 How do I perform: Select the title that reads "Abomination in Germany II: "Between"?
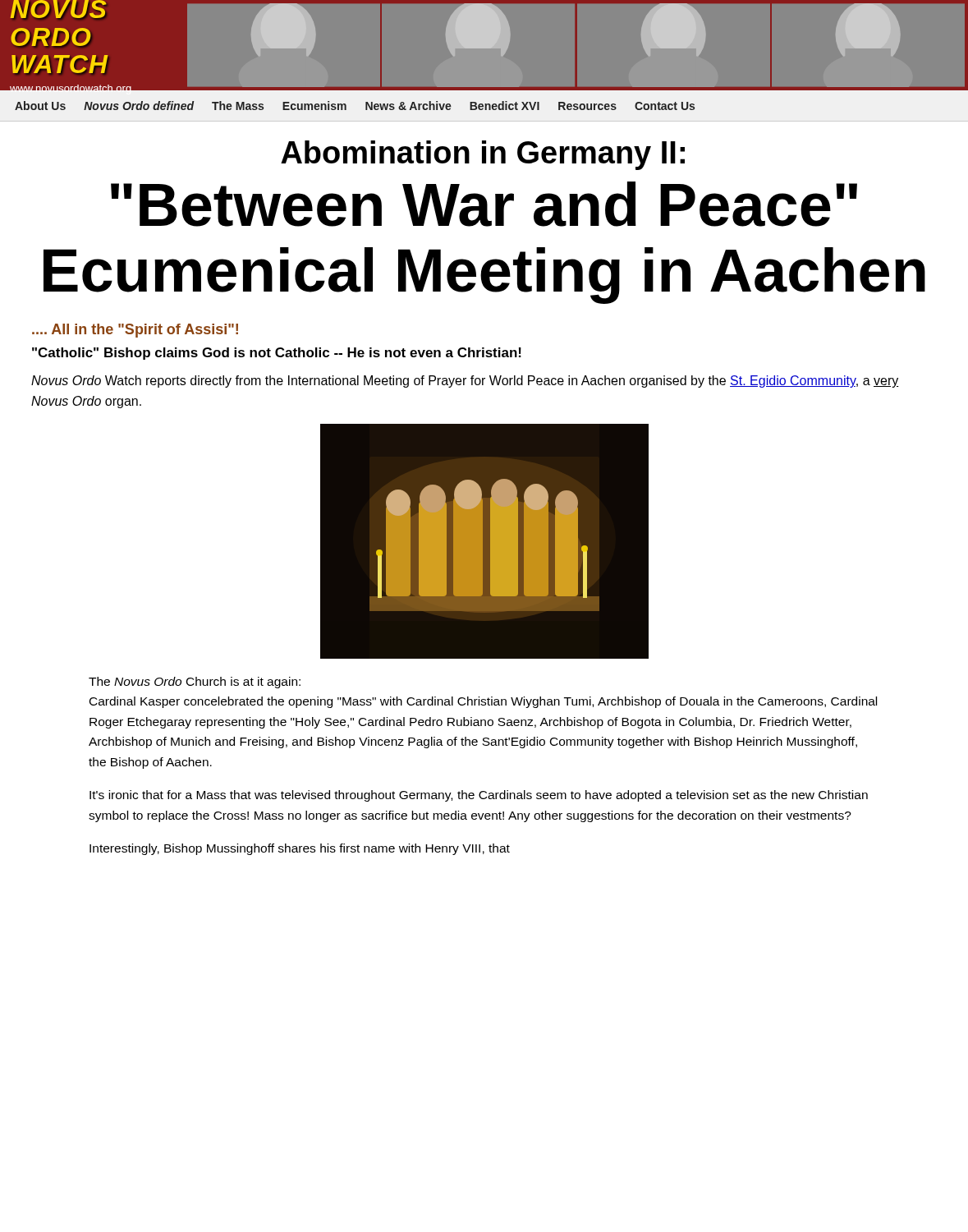point(484,219)
